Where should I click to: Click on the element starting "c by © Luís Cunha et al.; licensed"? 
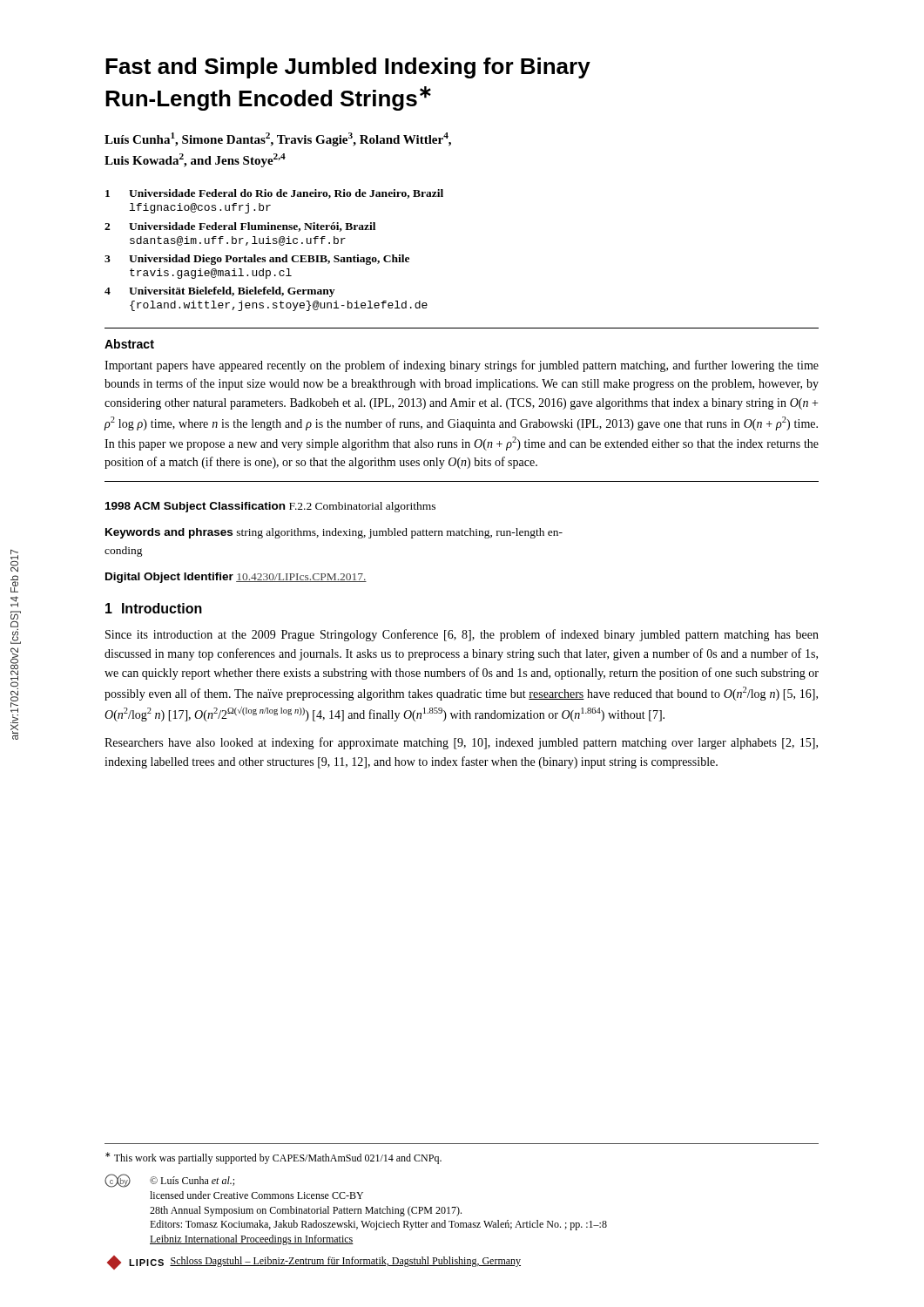click(x=462, y=1223)
